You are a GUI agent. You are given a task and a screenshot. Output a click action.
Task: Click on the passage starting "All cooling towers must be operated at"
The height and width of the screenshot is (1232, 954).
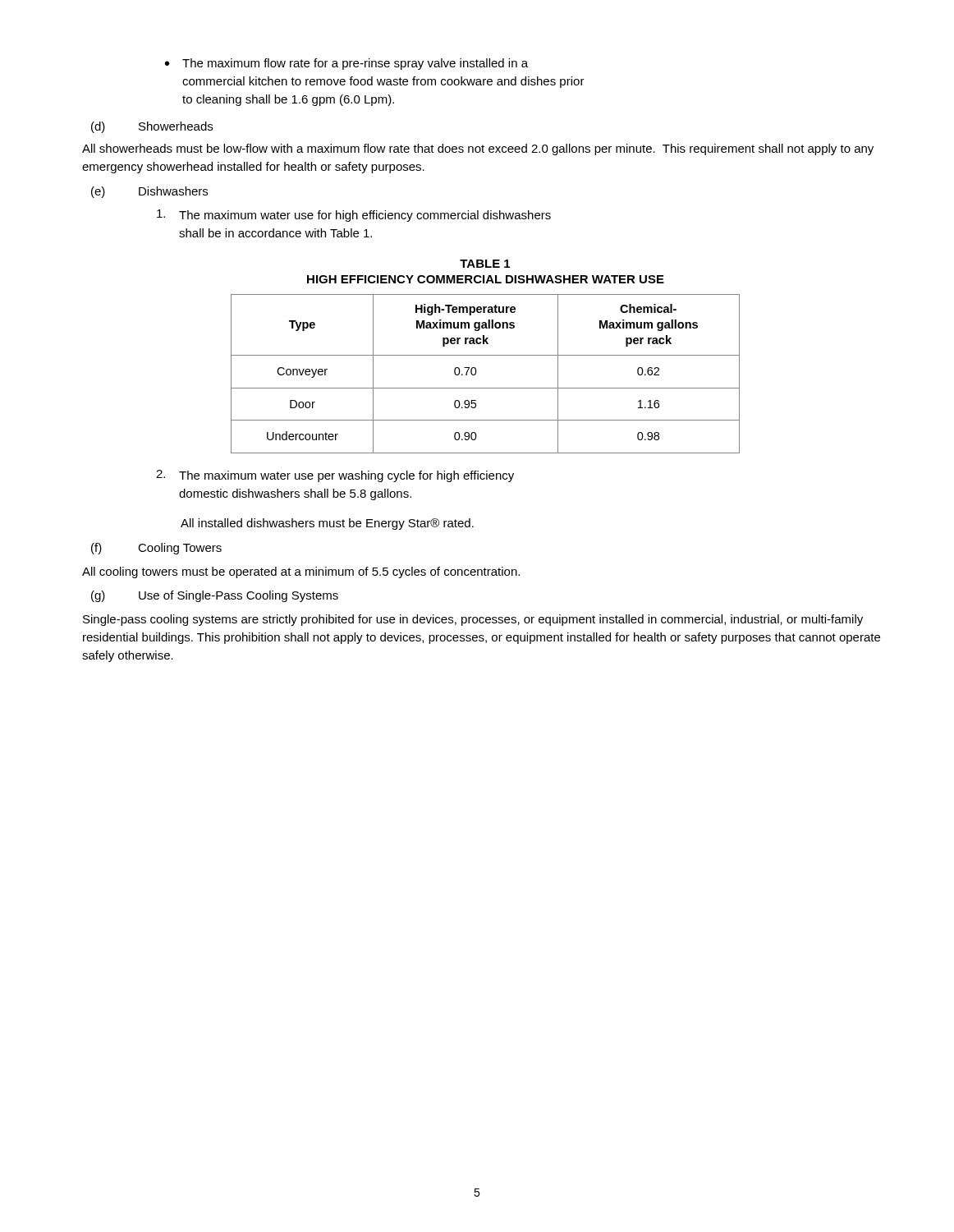click(x=302, y=571)
